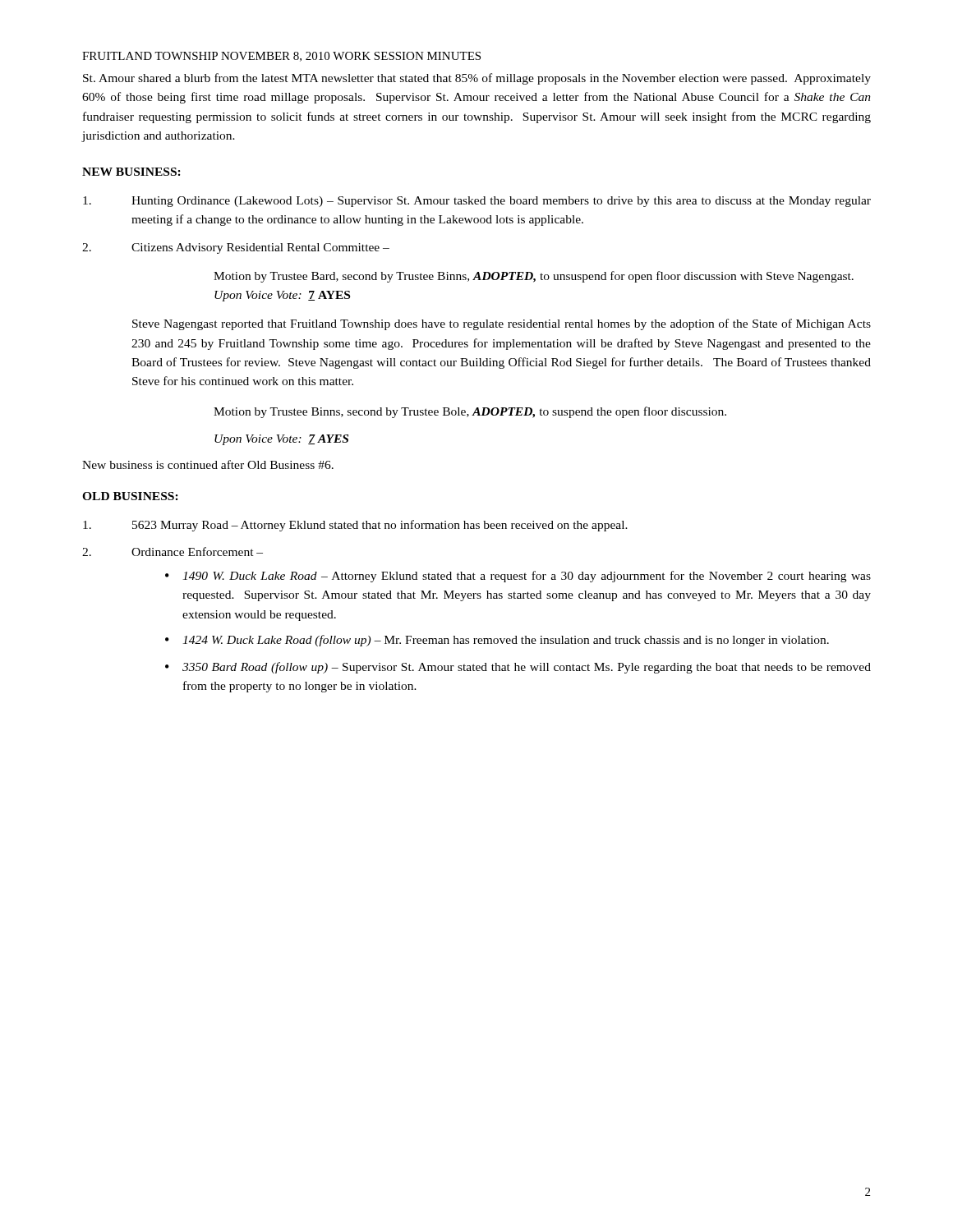This screenshot has height=1232, width=953.
Task: Select the text starting "2. Citizens Advisory Residential Rental Committee"
Action: [236, 248]
